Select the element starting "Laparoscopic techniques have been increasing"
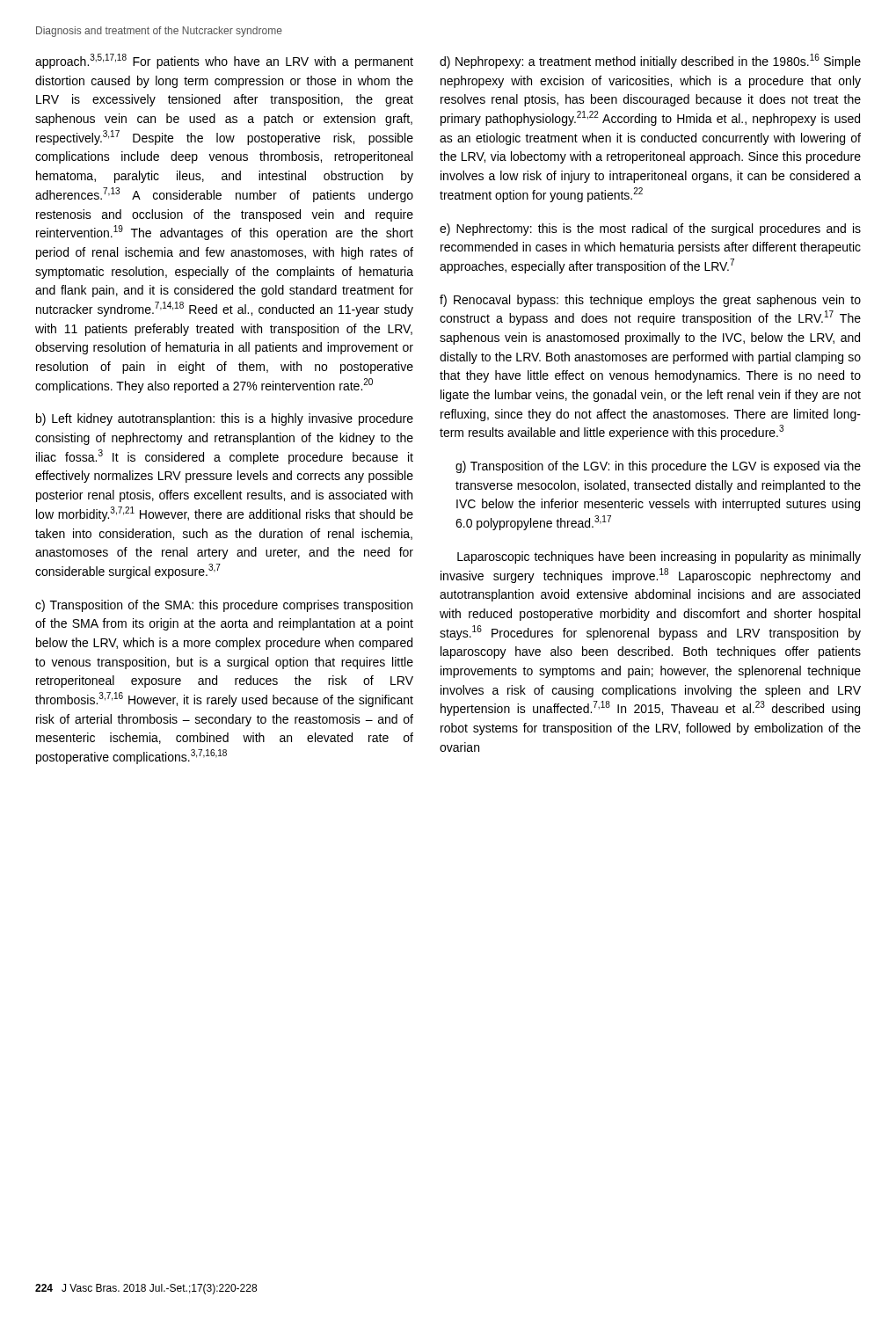The height and width of the screenshot is (1319, 896). 650,652
